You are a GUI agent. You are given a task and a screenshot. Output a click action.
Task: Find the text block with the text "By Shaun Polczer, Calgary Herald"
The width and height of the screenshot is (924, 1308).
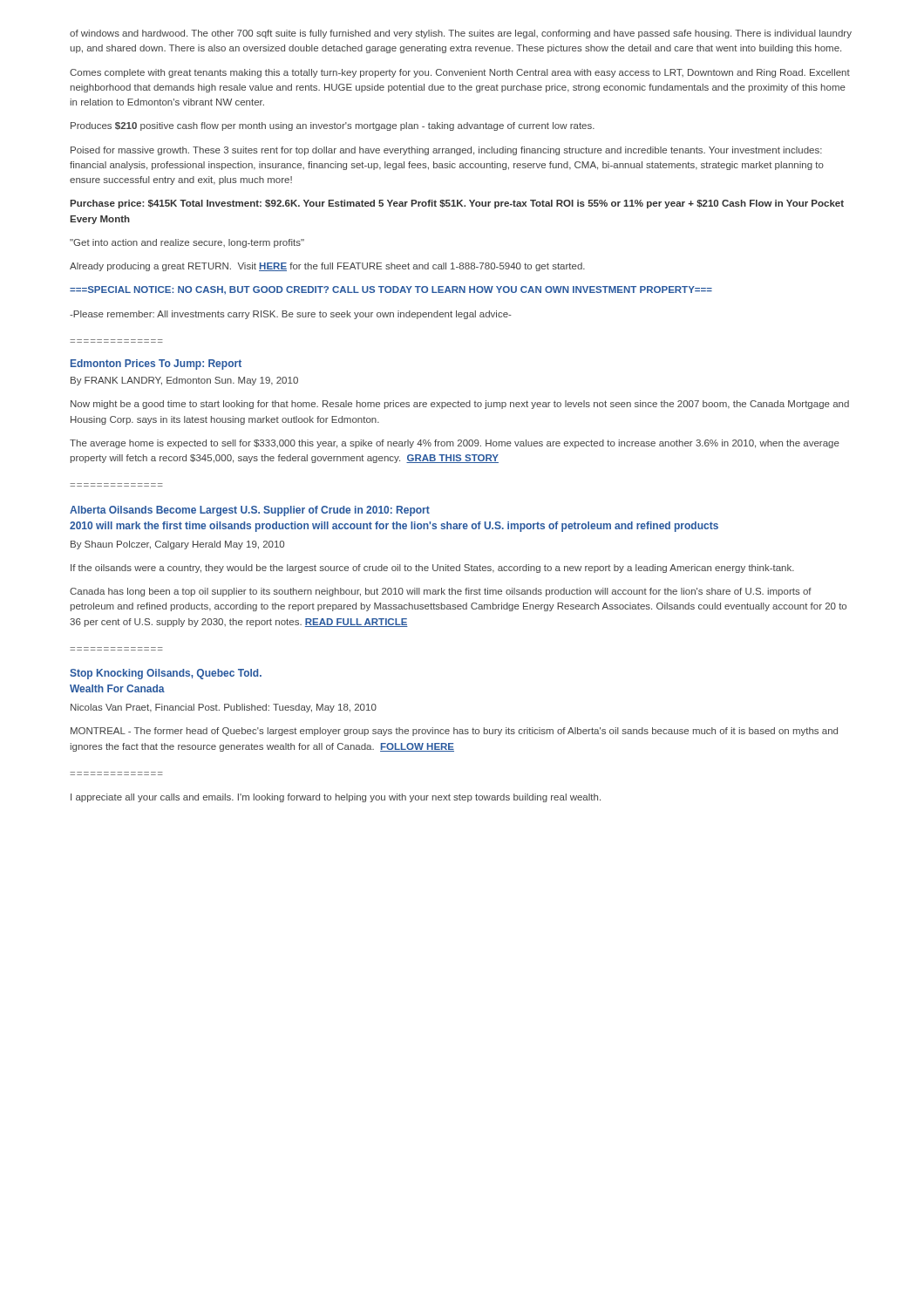(177, 544)
